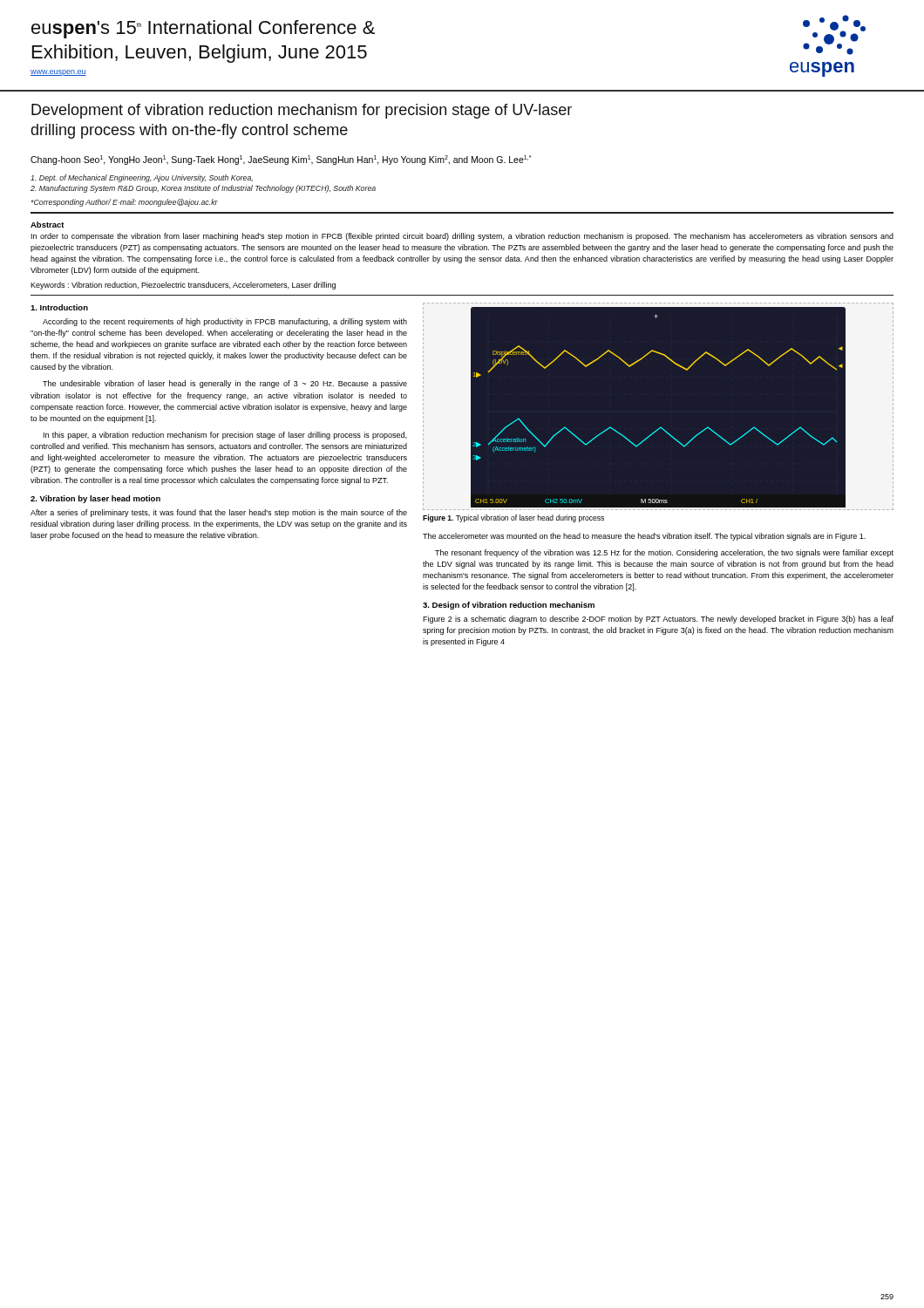Image resolution: width=924 pixels, height=1308 pixels.
Task: Point to the title beginning "Development of vibration reduction mechanism for precision"
Action: tap(301, 120)
